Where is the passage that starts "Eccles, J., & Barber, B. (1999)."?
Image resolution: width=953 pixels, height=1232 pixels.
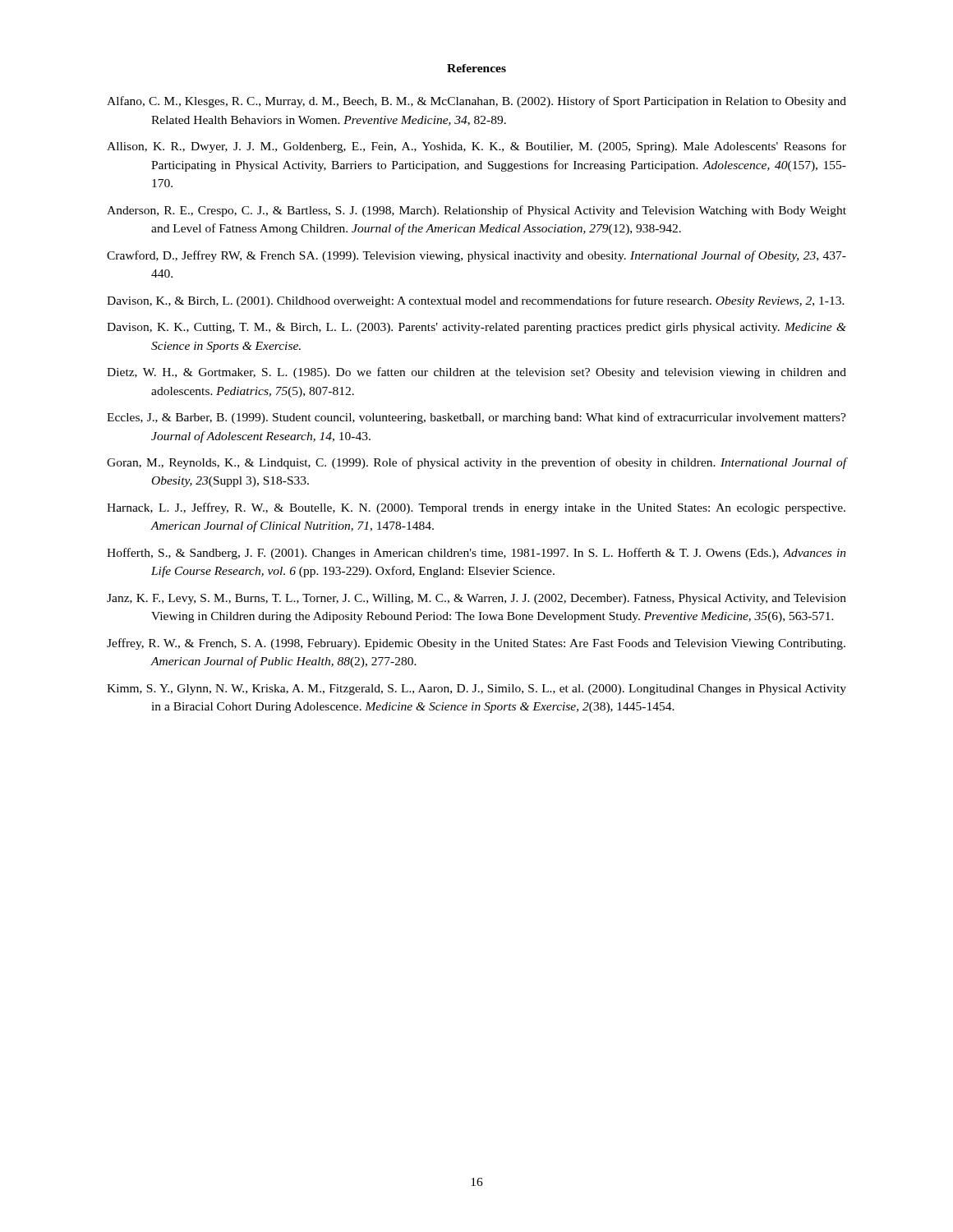(x=476, y=426)
